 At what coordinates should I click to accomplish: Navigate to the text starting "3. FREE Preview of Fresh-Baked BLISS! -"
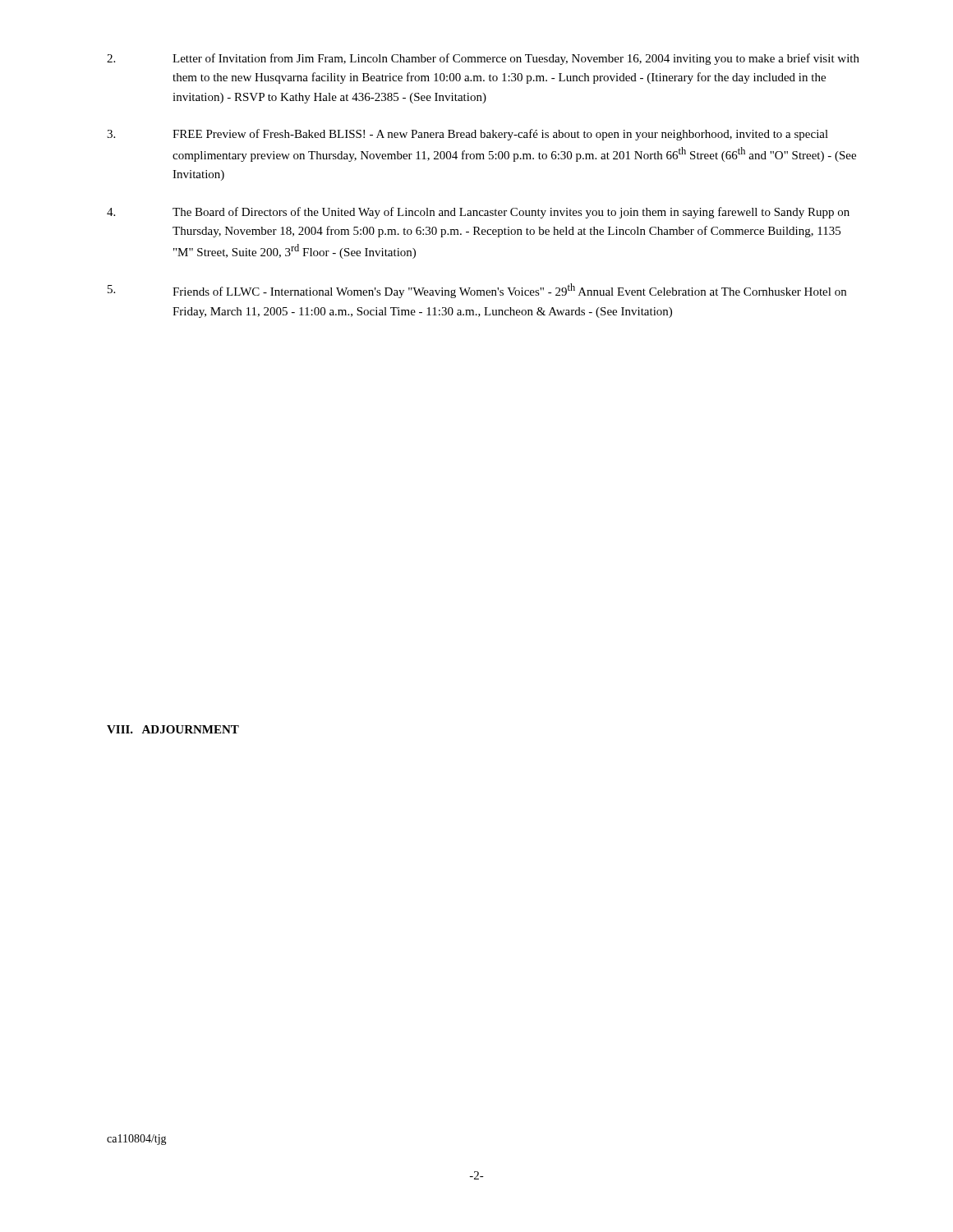click(485, 155)
